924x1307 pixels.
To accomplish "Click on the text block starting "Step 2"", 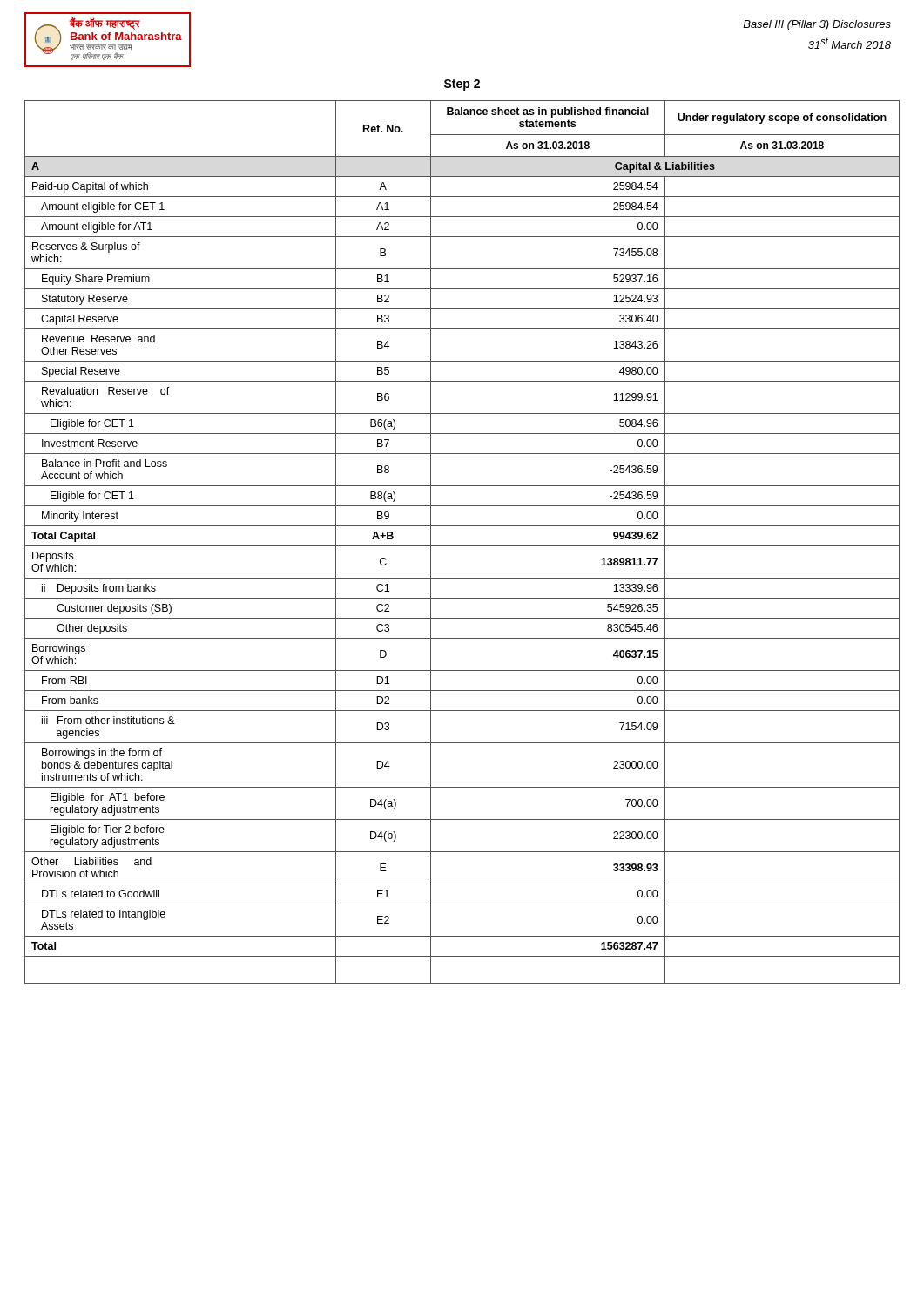I will click(x=462, y=84).
